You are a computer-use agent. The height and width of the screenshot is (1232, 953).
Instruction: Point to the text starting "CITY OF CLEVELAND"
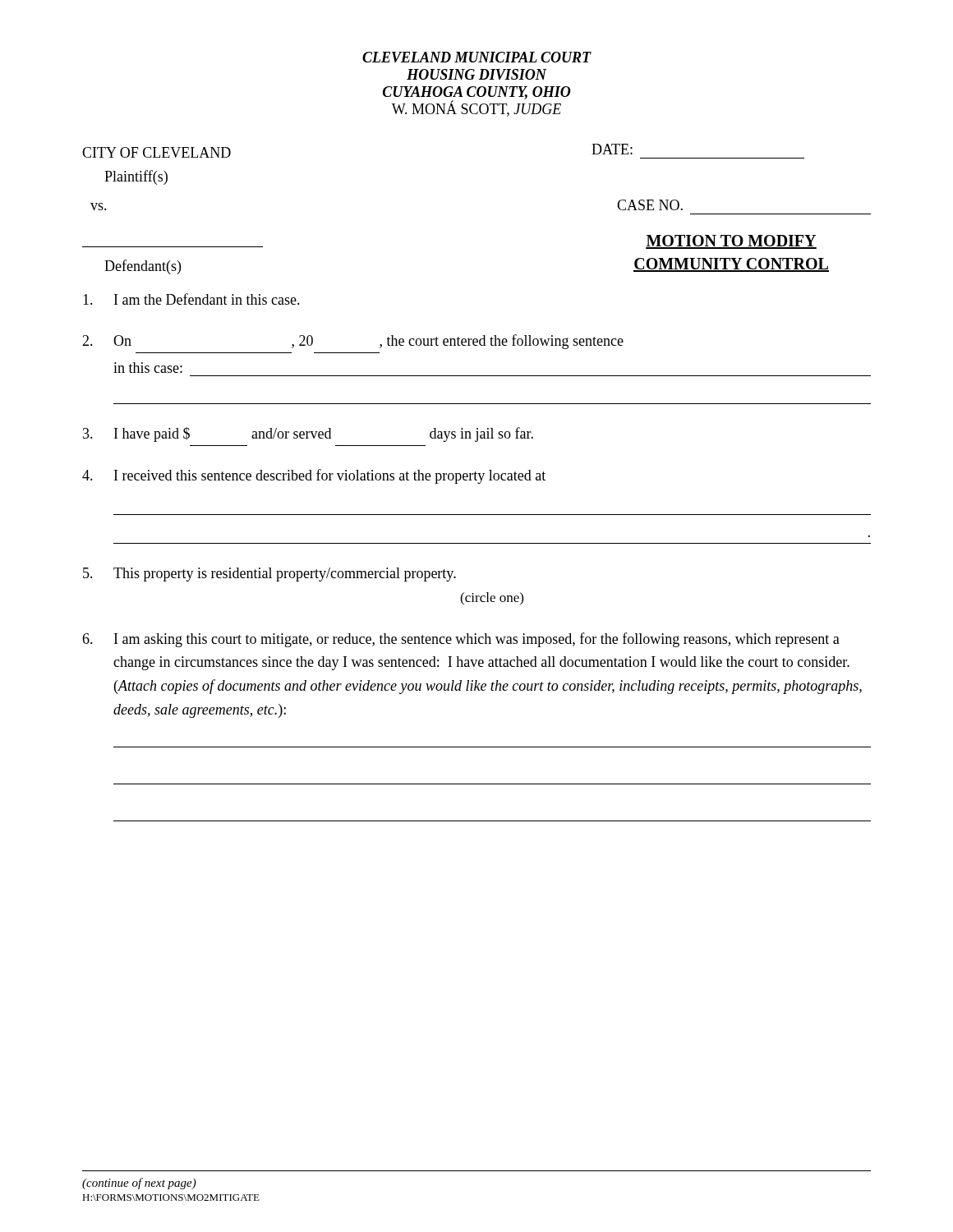pos(157,165)
